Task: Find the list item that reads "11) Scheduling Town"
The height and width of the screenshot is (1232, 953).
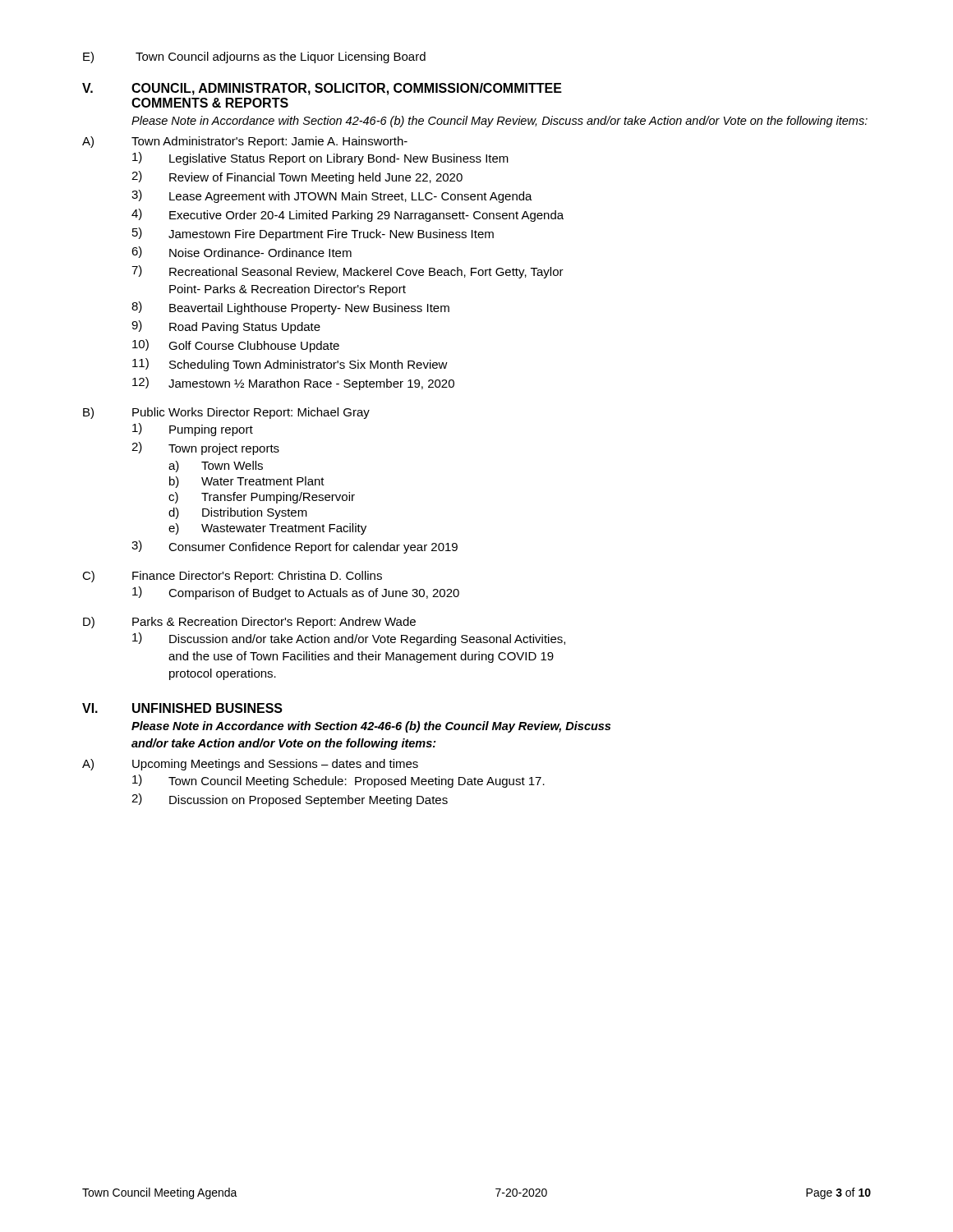Action: 290,365
